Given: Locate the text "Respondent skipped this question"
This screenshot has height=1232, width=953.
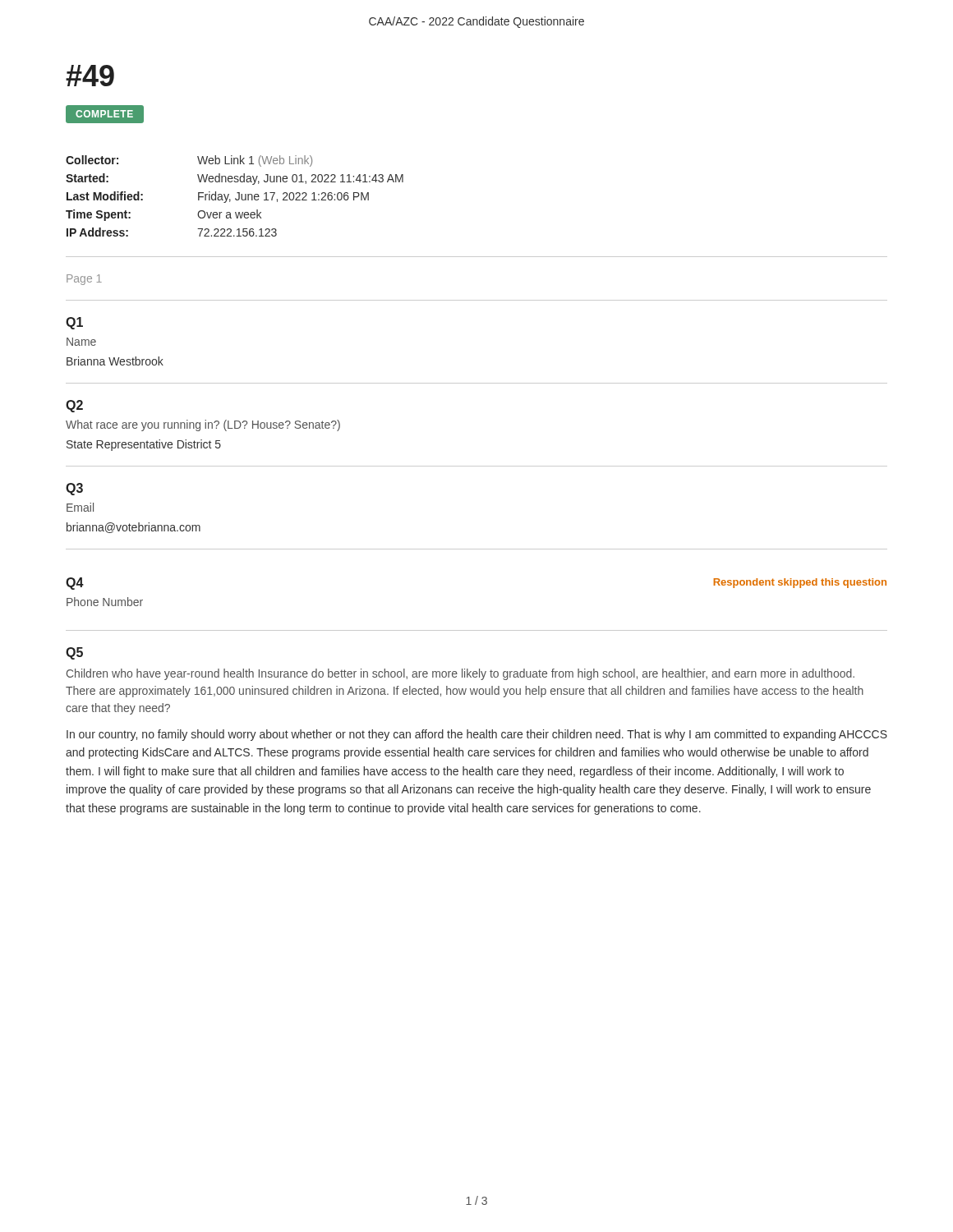Looking at the screenshot, I should (800, 582).
